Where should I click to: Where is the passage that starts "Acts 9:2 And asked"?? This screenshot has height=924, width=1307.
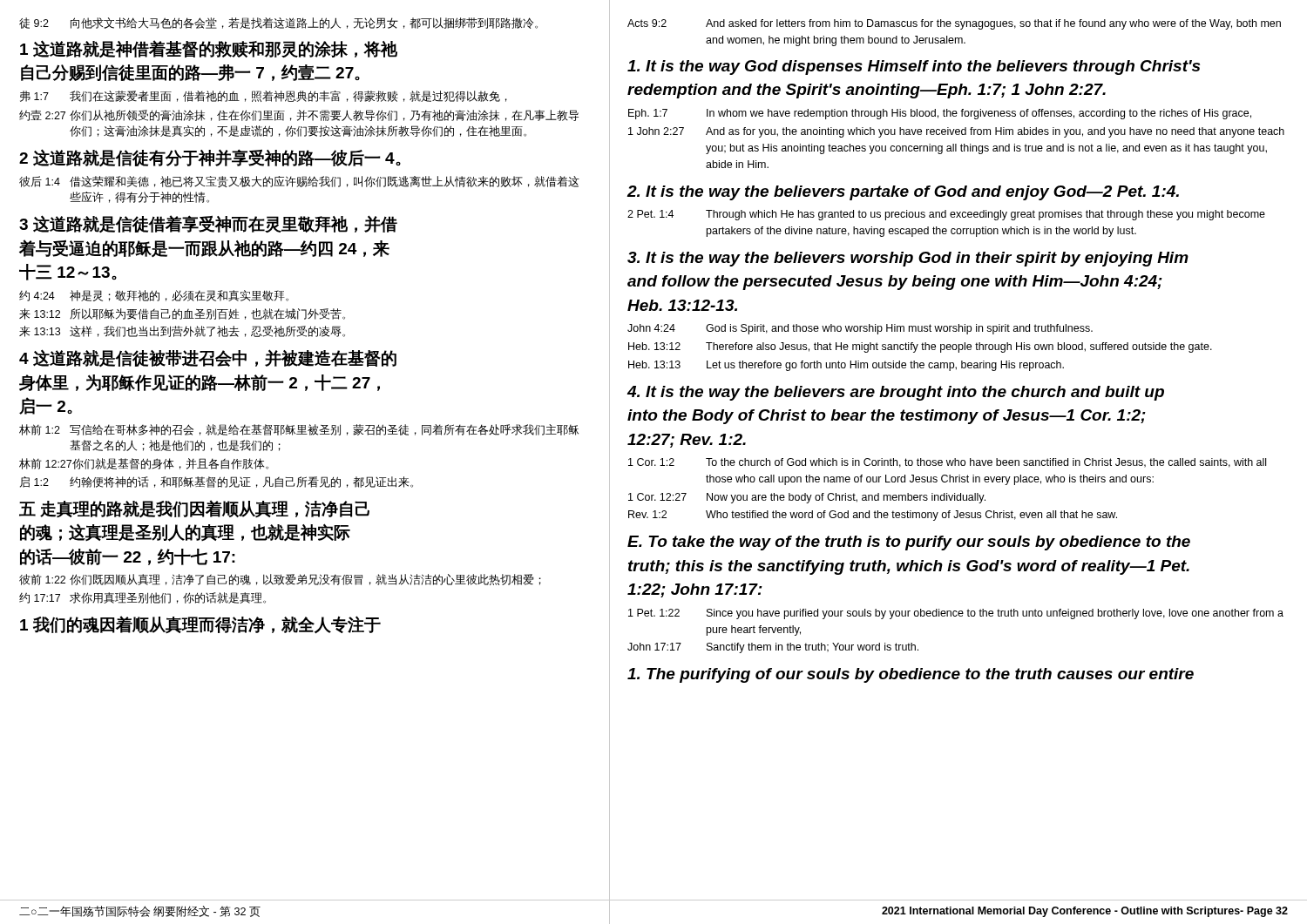click(x=957, y=32)
